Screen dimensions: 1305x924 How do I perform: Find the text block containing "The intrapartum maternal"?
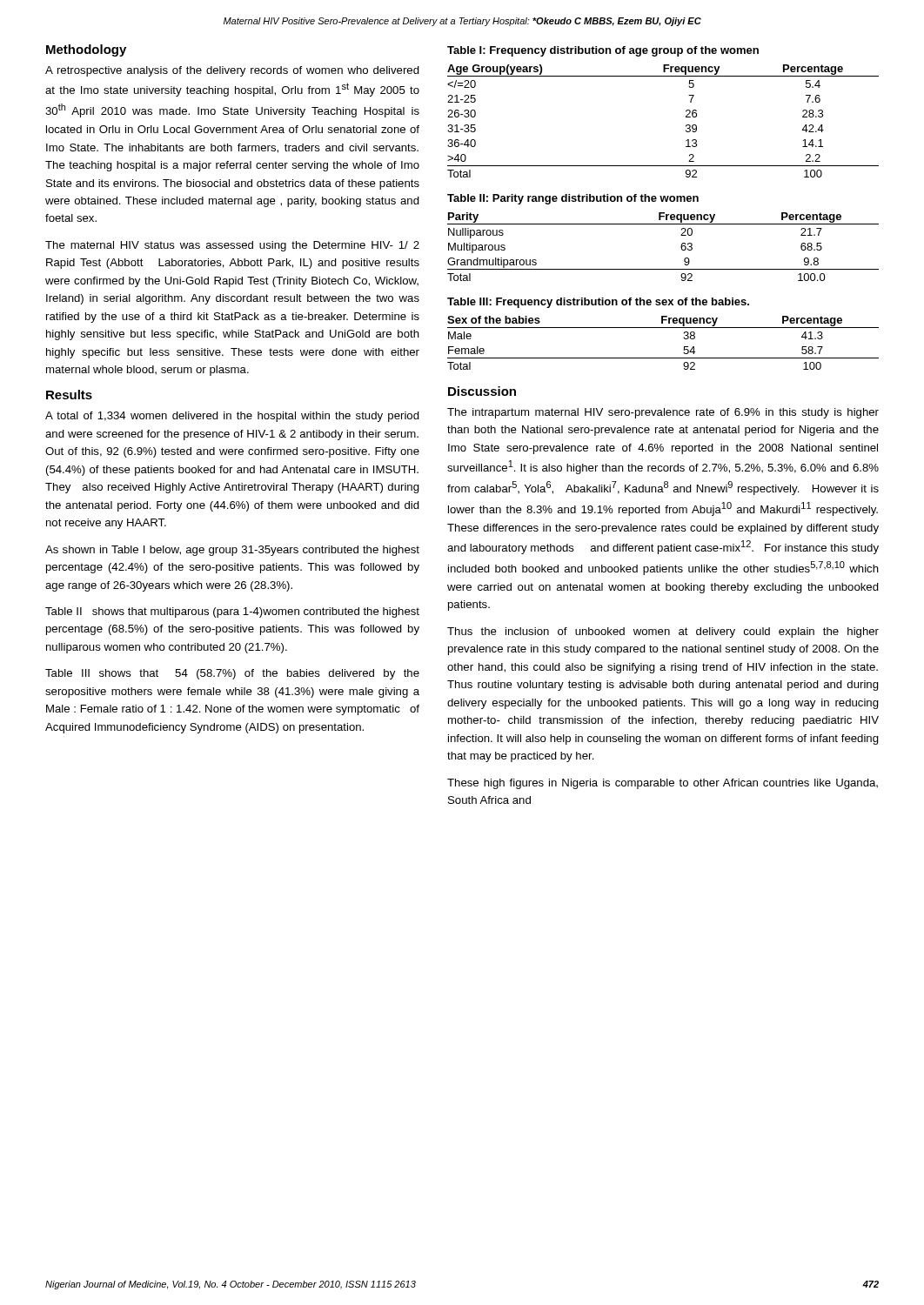point(663,508)
